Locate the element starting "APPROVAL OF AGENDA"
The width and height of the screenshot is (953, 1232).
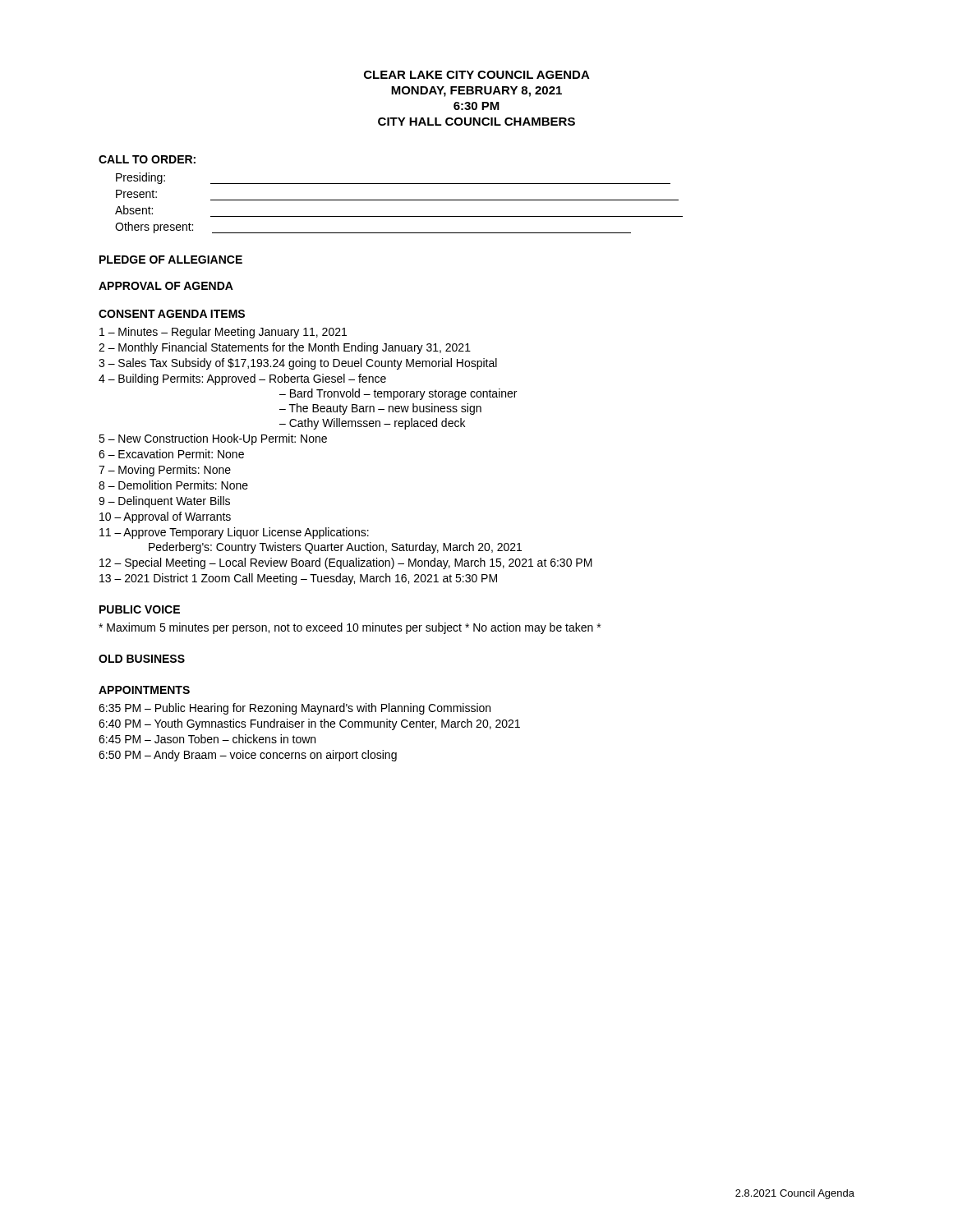point(166,286)
